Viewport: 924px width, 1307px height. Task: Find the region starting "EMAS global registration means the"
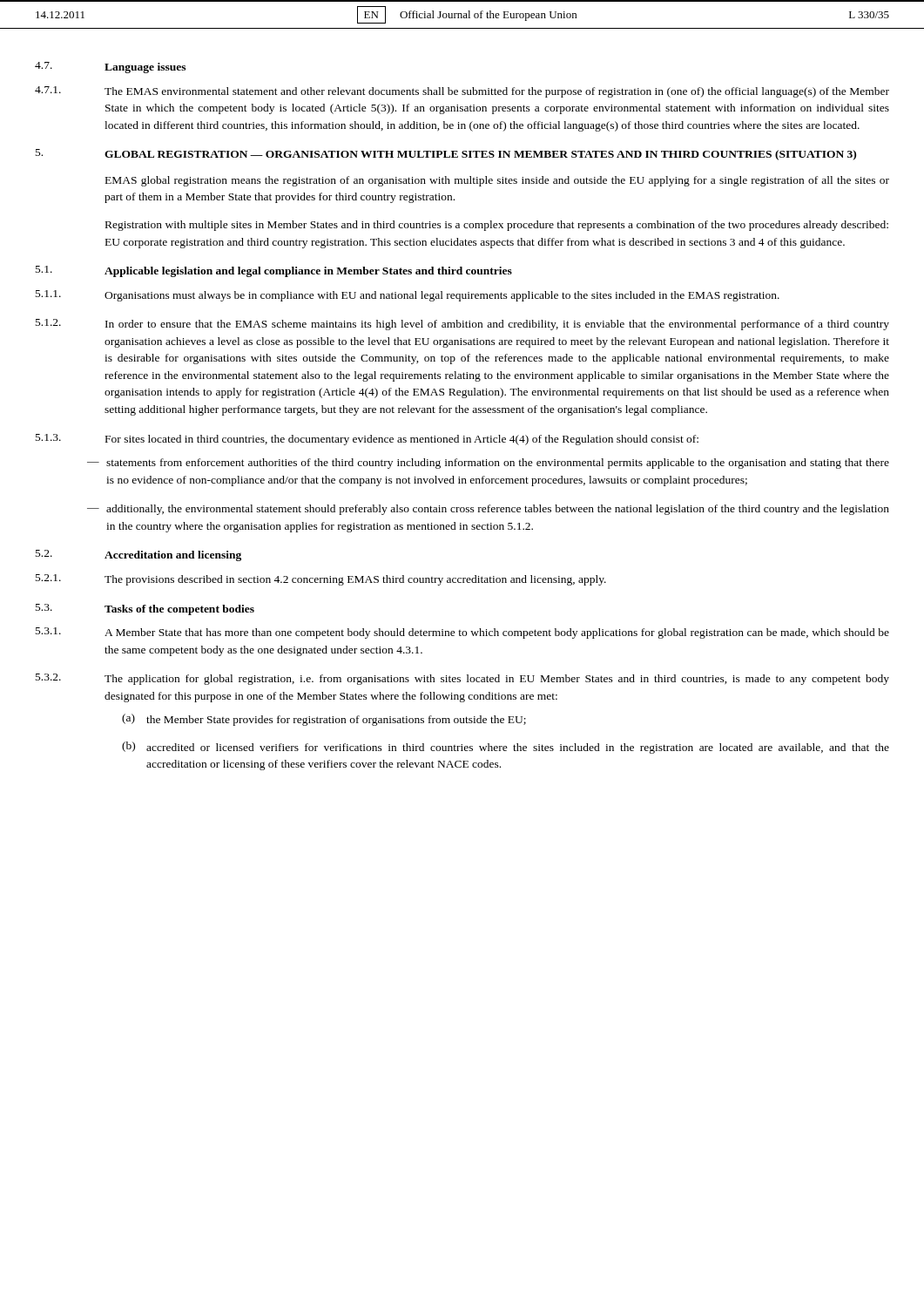click(497, 188)
